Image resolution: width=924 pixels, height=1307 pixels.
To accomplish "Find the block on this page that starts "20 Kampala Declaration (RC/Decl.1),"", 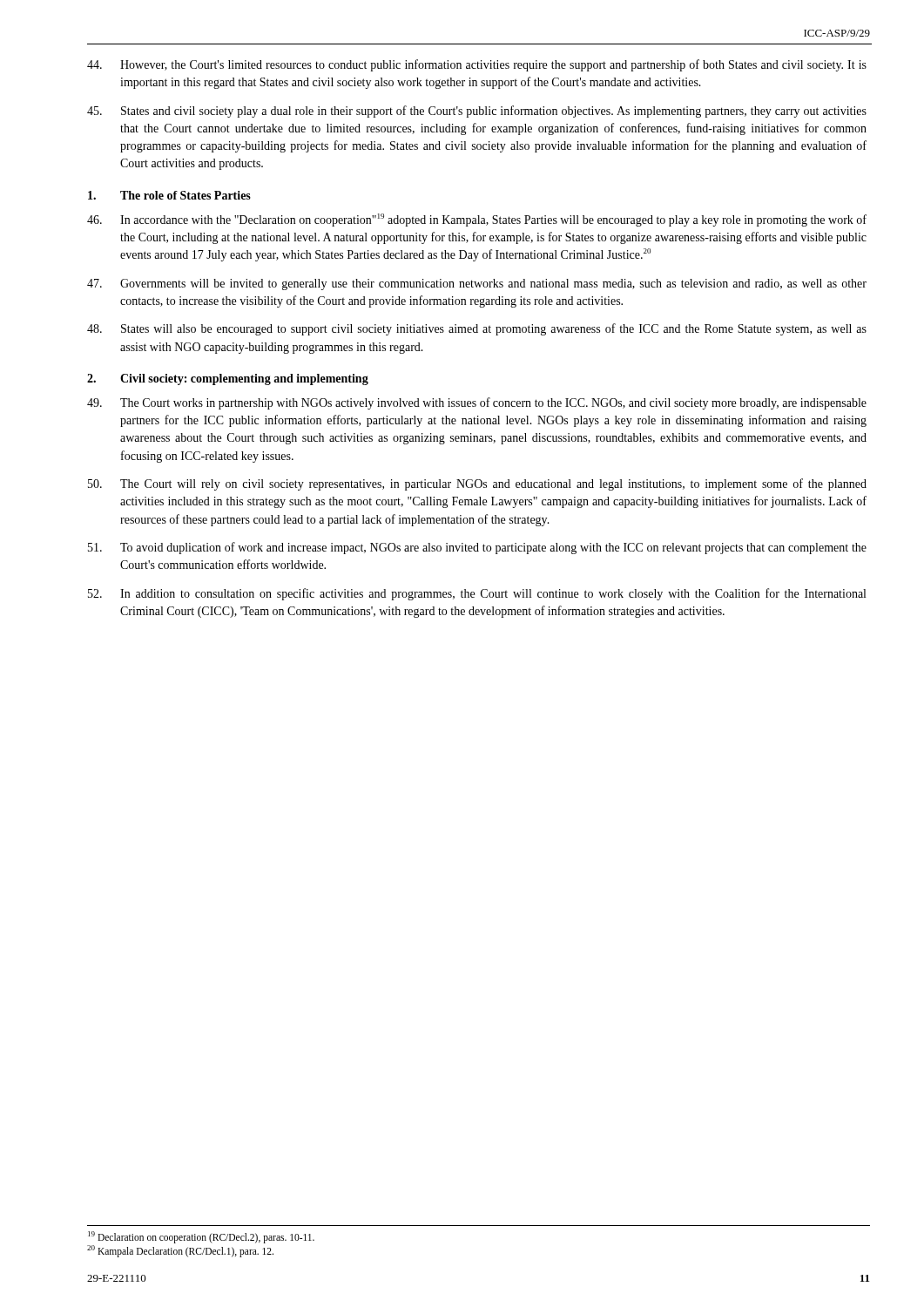I will pos(181,1251).
